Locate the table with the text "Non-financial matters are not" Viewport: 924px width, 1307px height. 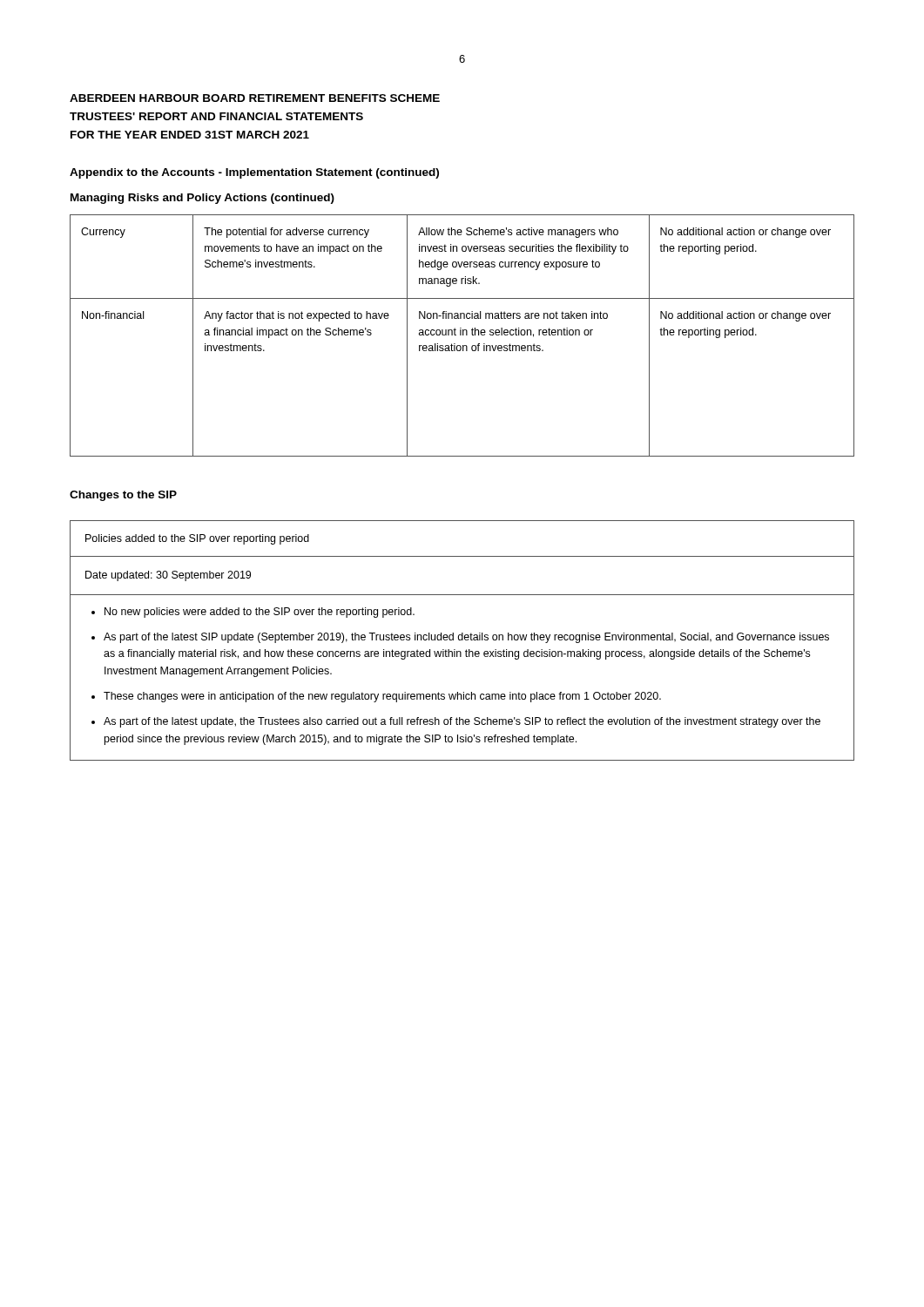[462, 335]
